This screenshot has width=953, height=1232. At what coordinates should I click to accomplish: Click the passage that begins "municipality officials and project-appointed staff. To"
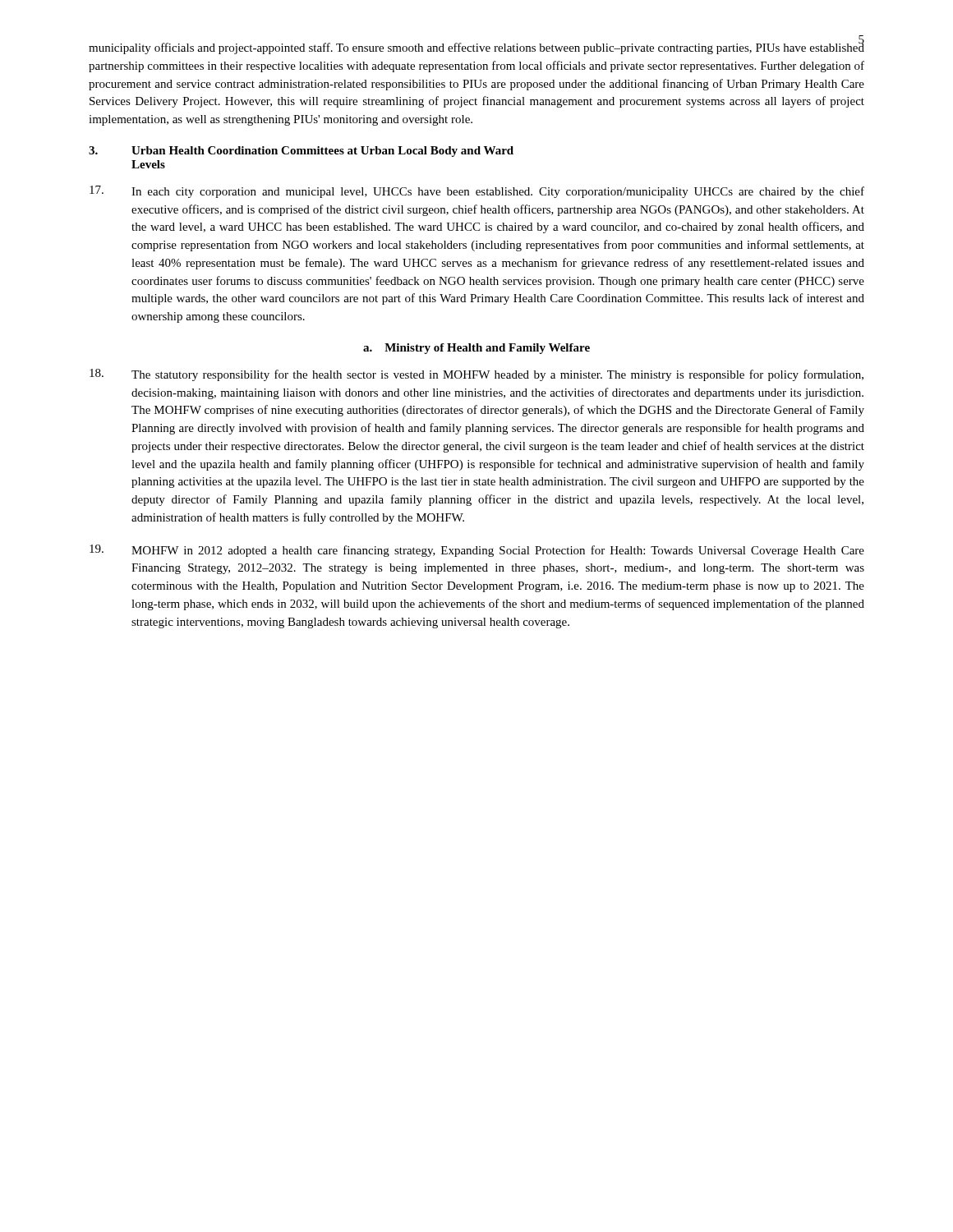(x=476, y=84)
